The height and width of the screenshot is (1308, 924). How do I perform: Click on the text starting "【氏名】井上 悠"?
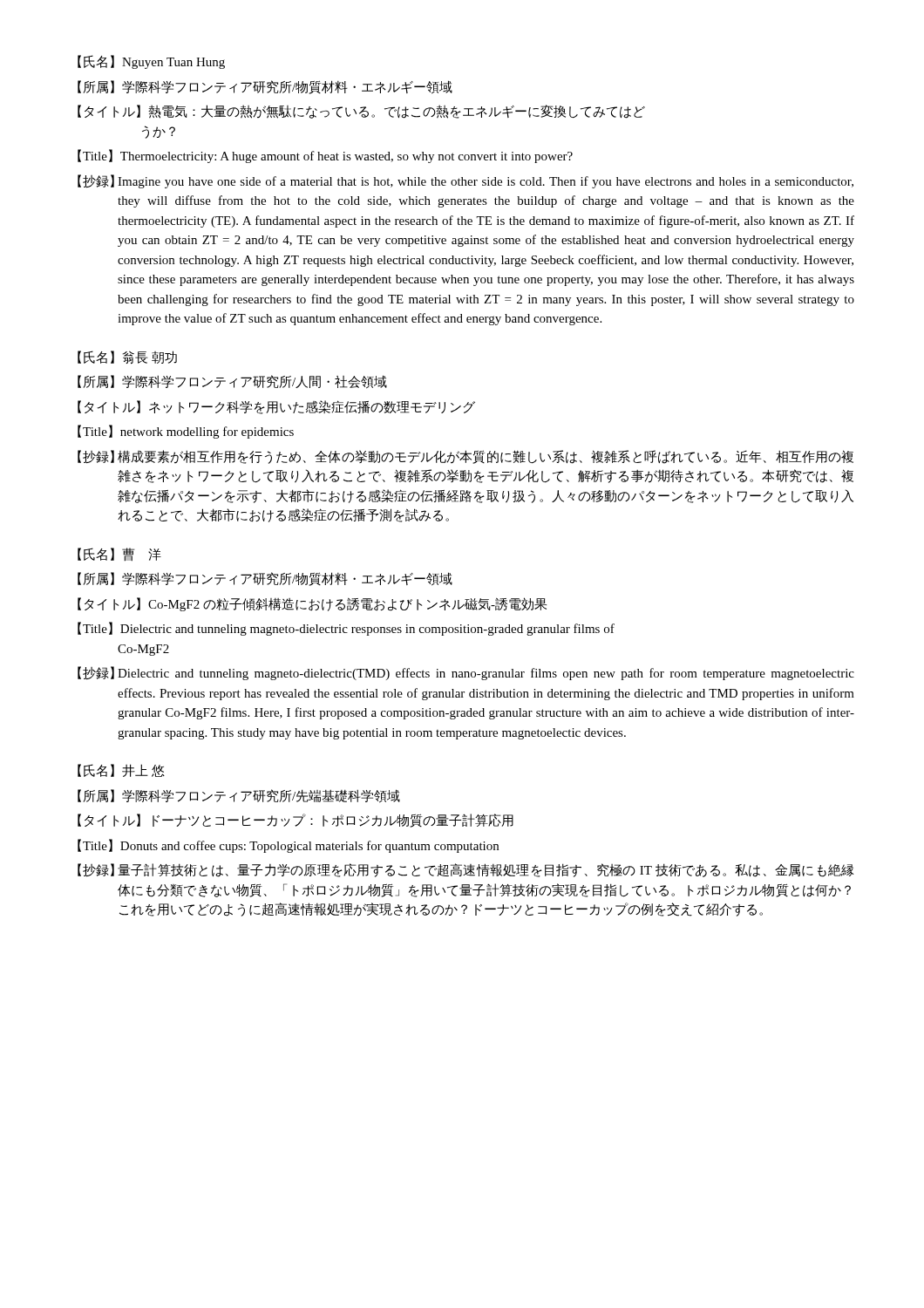[117, 771]
